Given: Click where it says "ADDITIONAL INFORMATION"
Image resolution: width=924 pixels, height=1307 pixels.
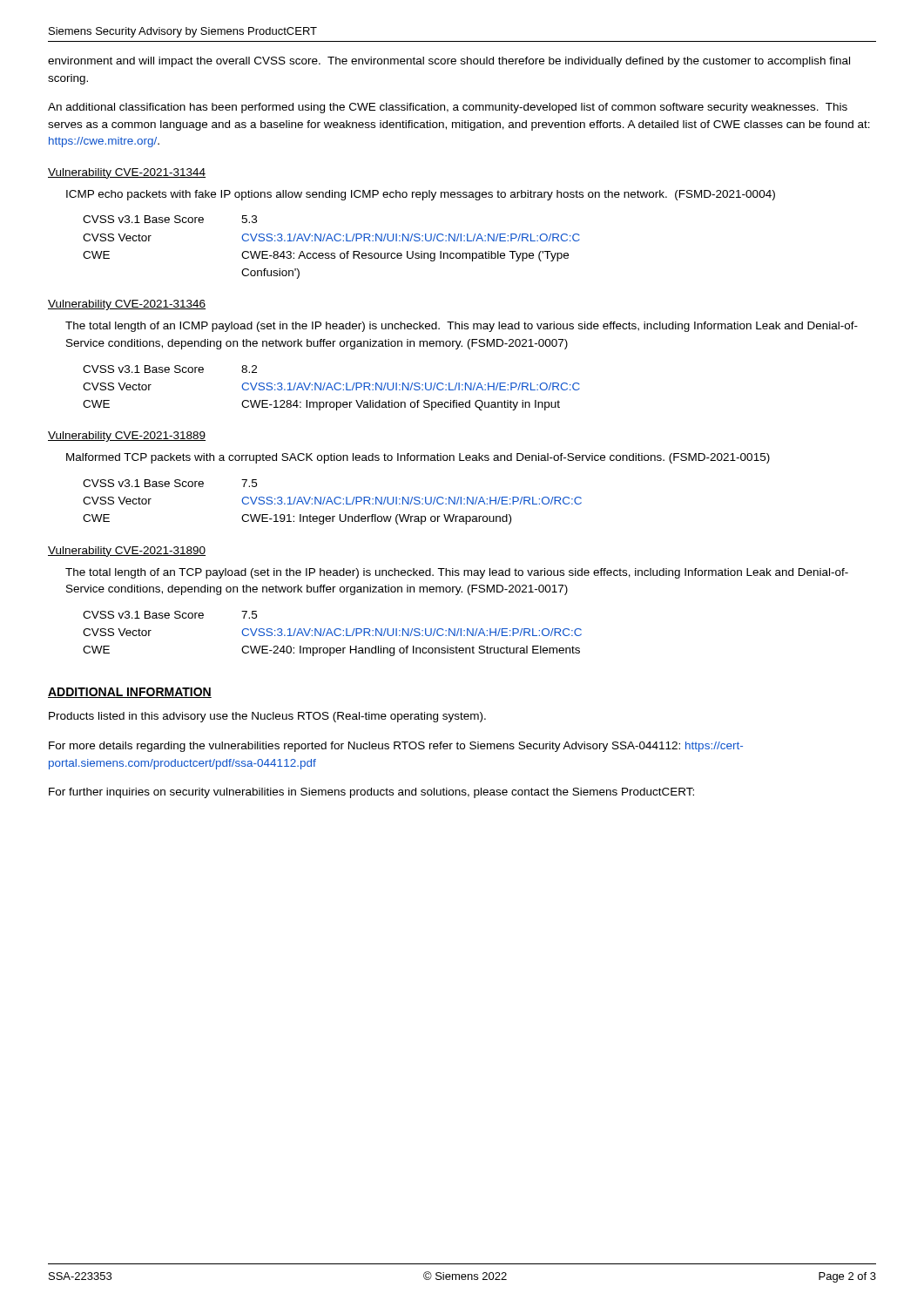Looking at the screenshot, I should tap(130, 692).
